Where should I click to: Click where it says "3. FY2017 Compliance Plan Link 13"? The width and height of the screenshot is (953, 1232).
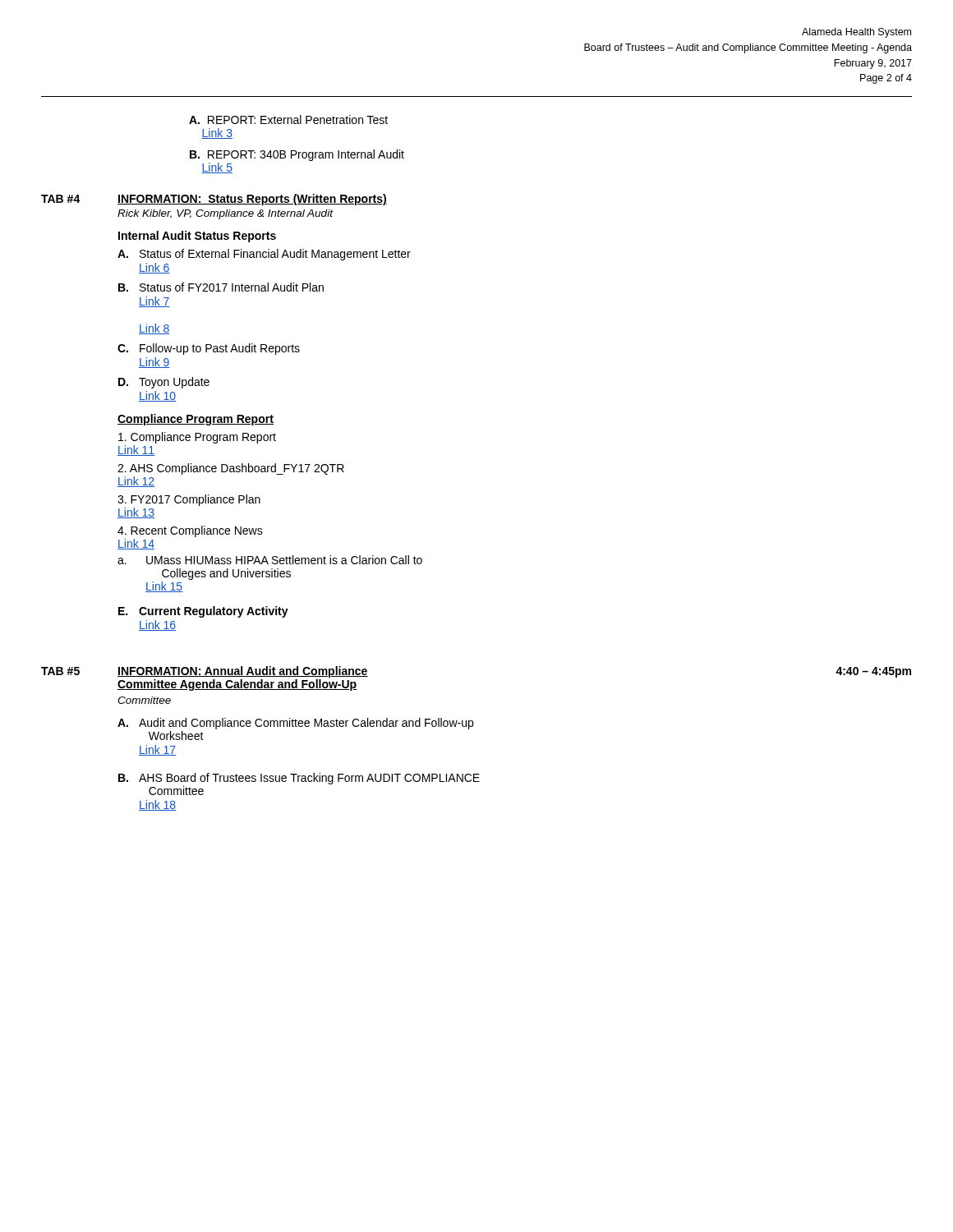pyautogui.click(x=189, y=506)
